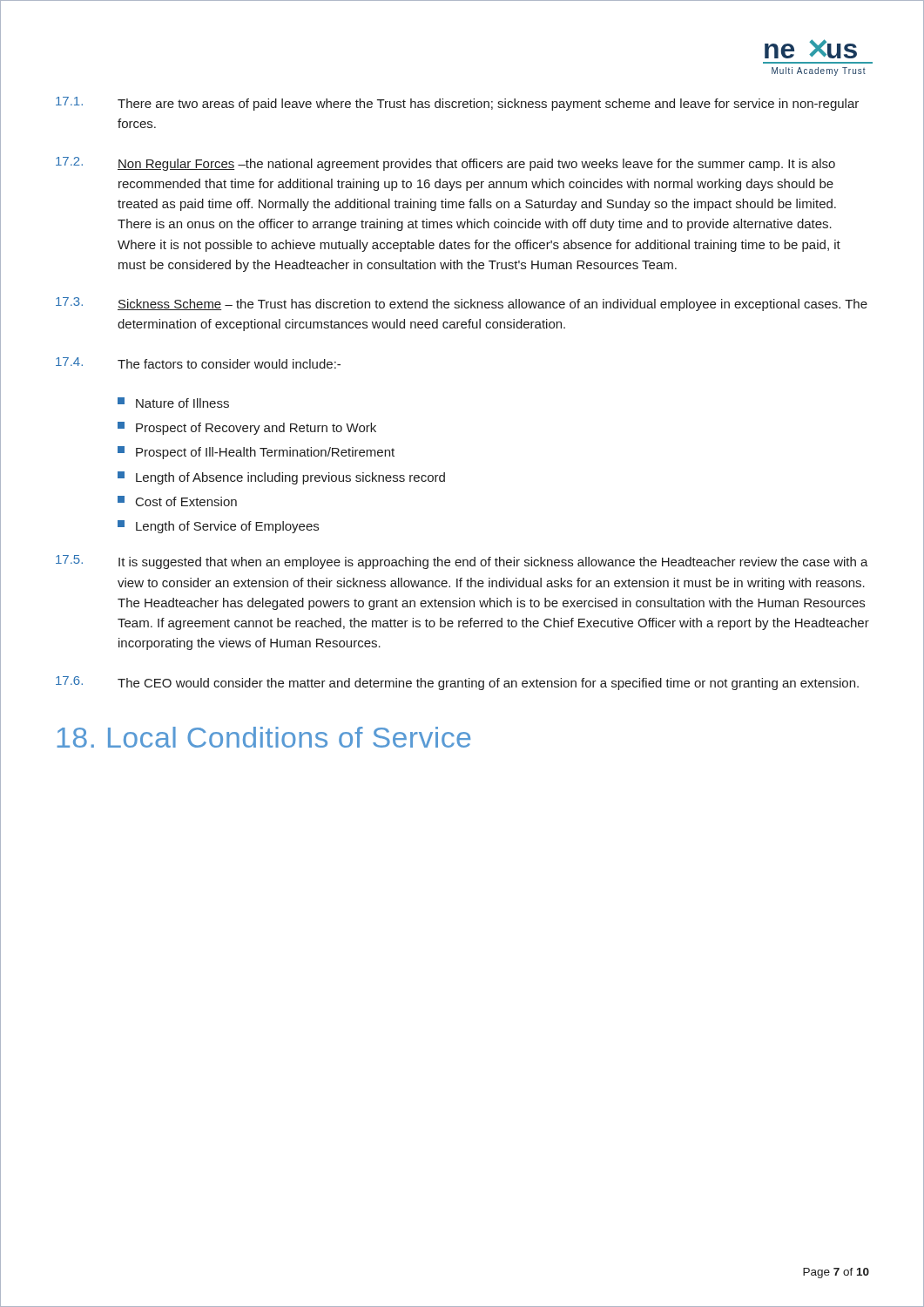Navigate to the region starting "17.4. The factors"
This screenshot has height=1307, width=924.
click(198, 363)
